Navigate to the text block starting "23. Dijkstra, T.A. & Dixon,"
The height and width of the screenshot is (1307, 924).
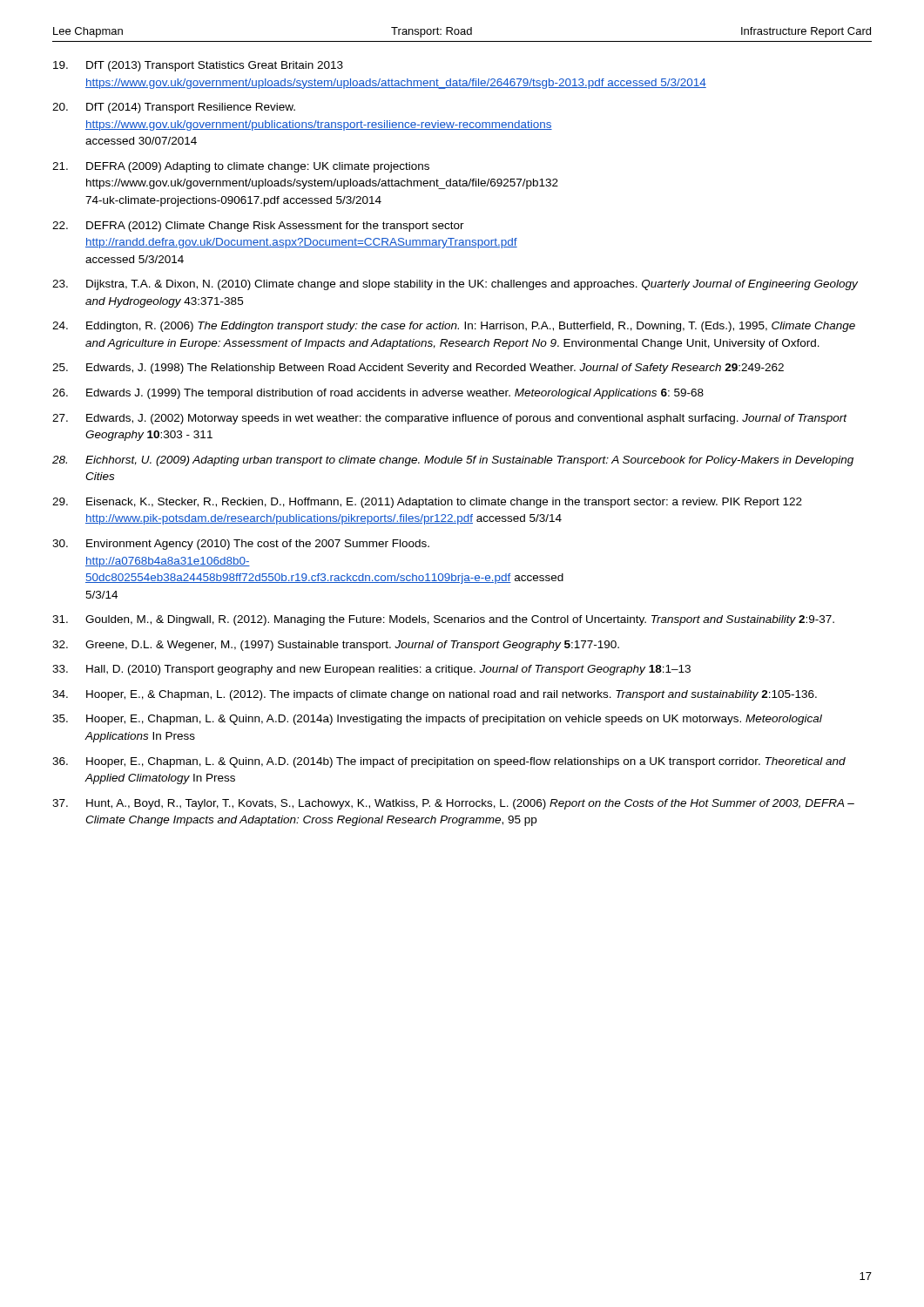462,293
